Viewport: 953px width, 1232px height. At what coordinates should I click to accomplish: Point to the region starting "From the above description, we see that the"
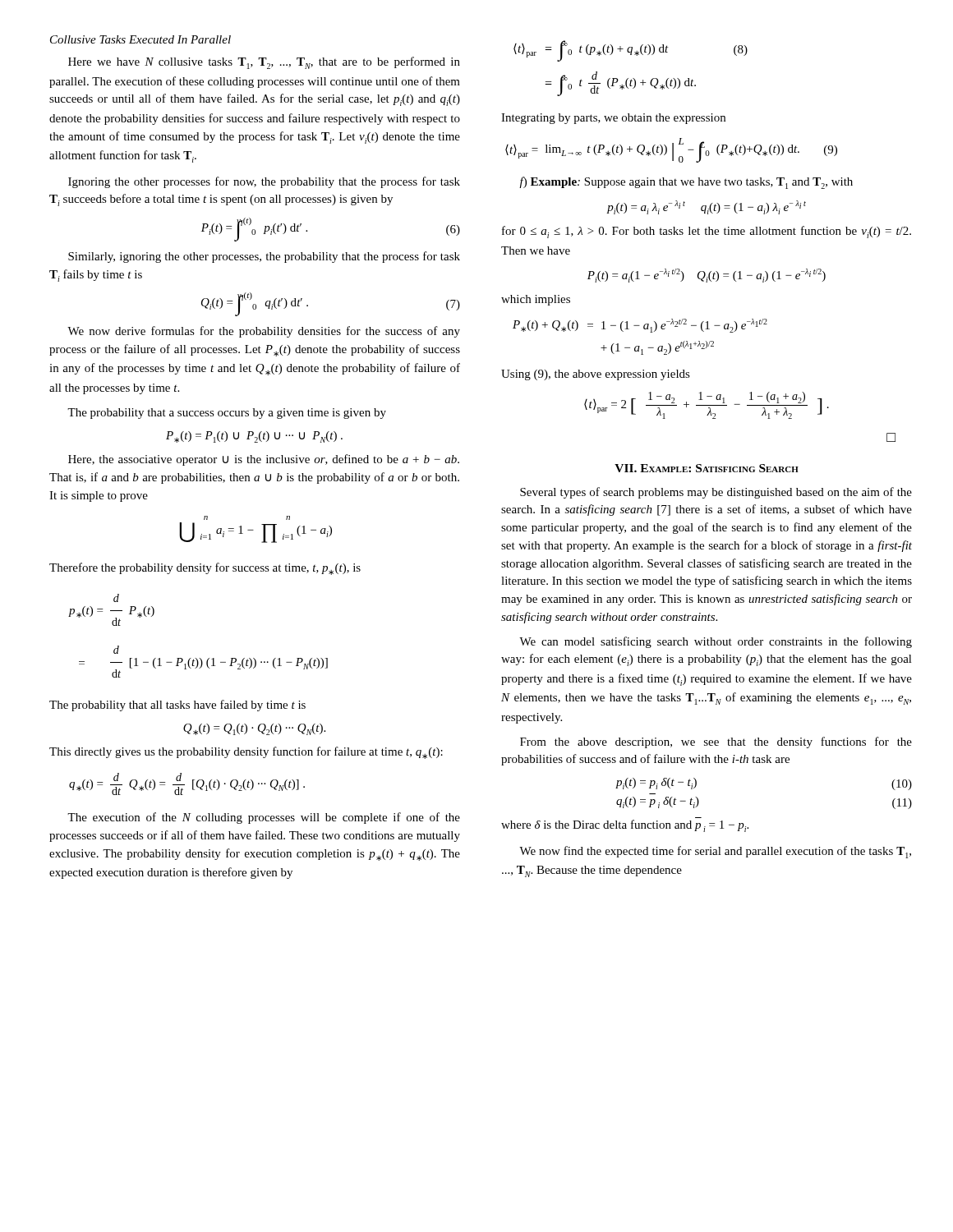click(x=707, y=751)
